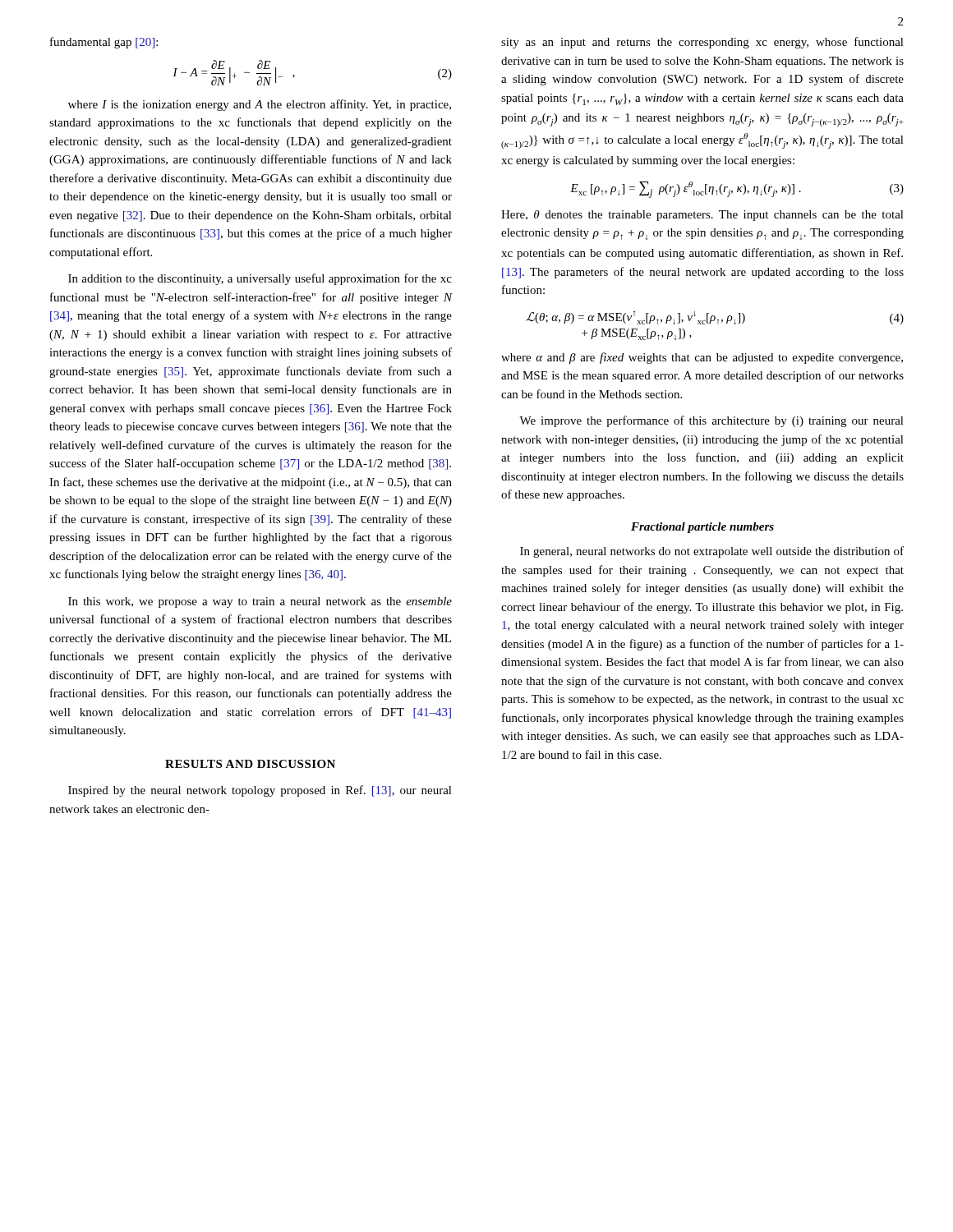The image size is (953, 1232).
Task: Navigate to the text block starting "Exc [ρ↑, ρ↓] = ∑j ρ(rj) εθloc[η↑(rj,"
Action: coord(702,188)
